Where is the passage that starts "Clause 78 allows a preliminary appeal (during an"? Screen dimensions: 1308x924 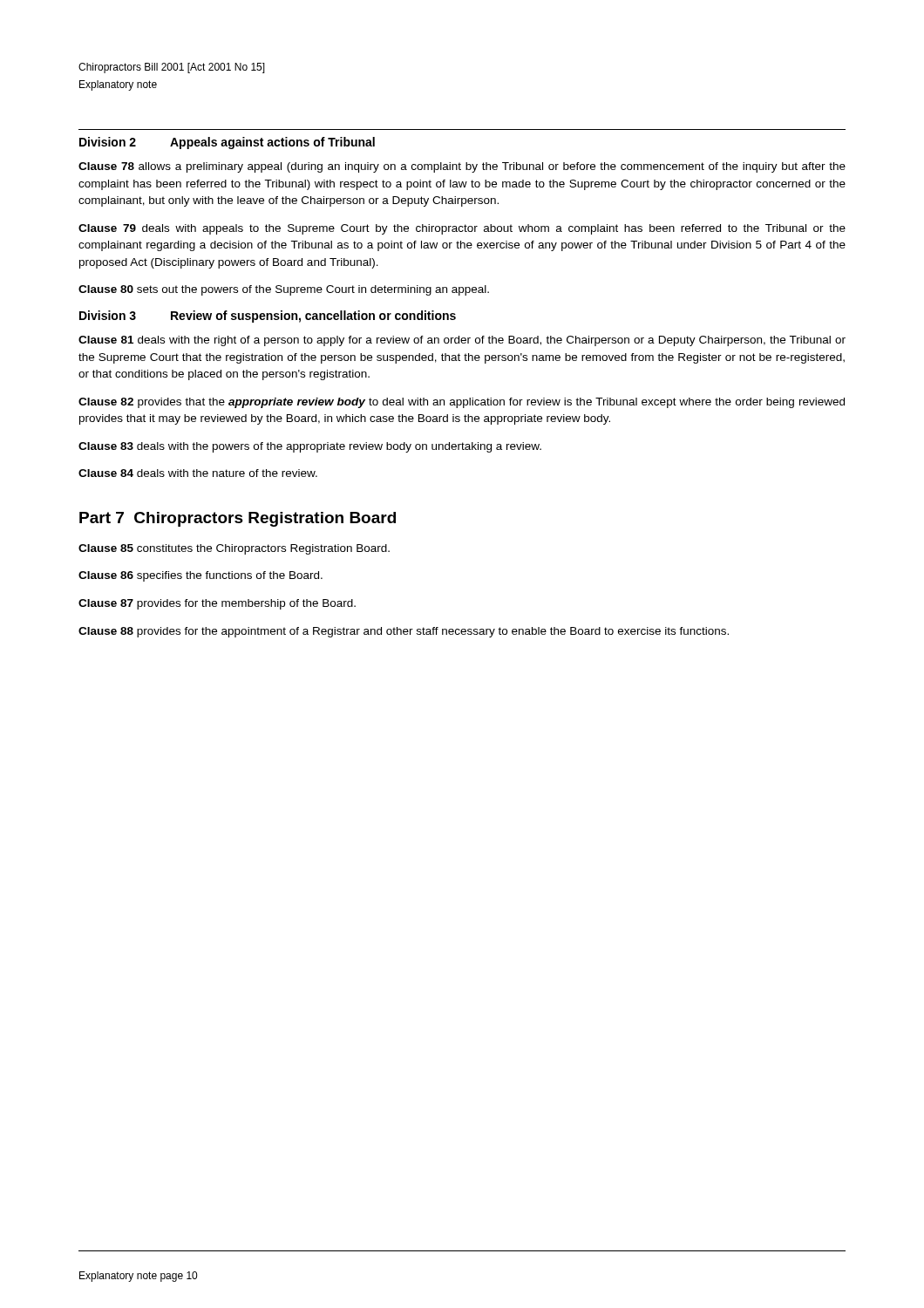[462, 183]
